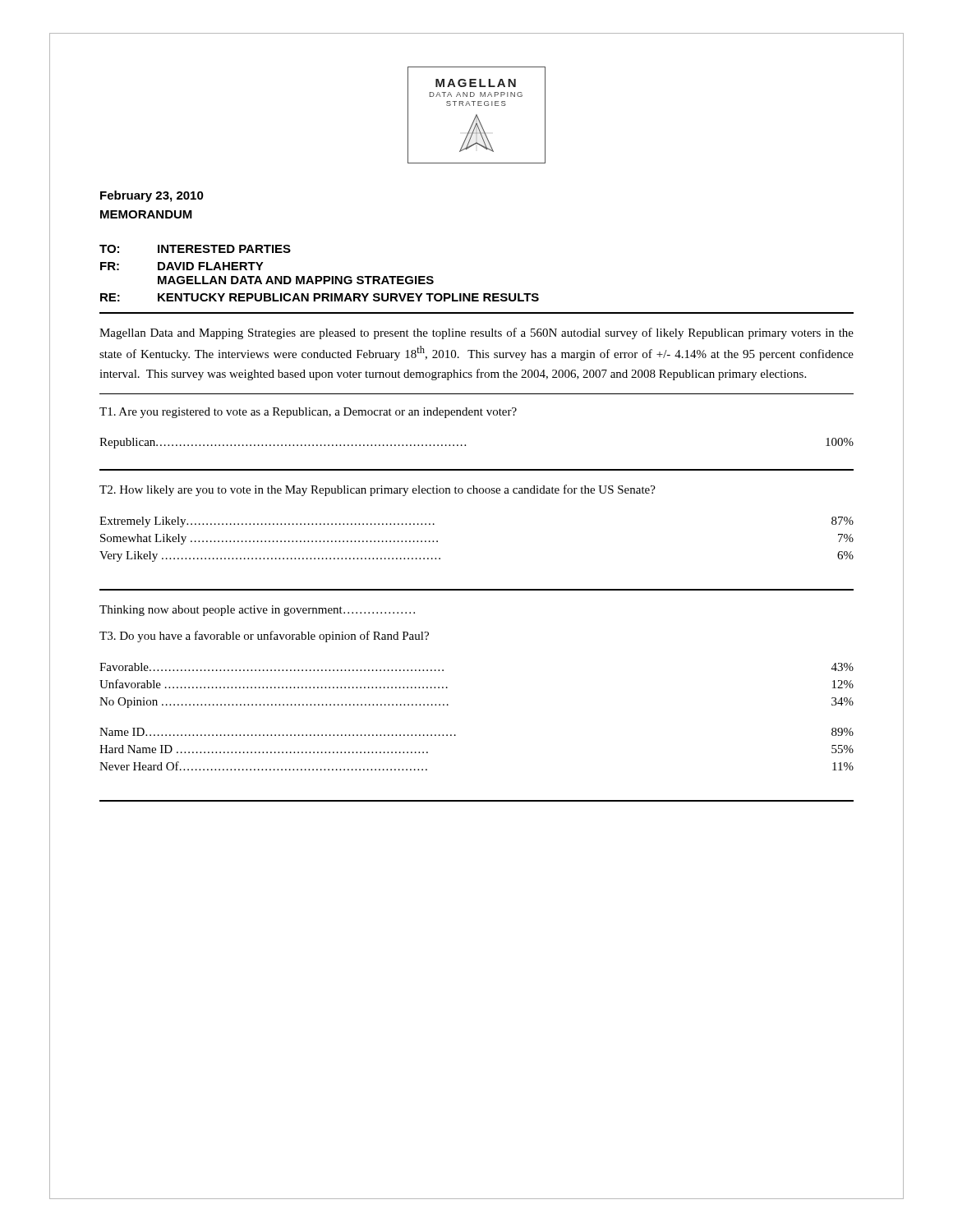Select the text block that says "Thinking now about people"
The image size is (953, 1232).
(258, 609)
